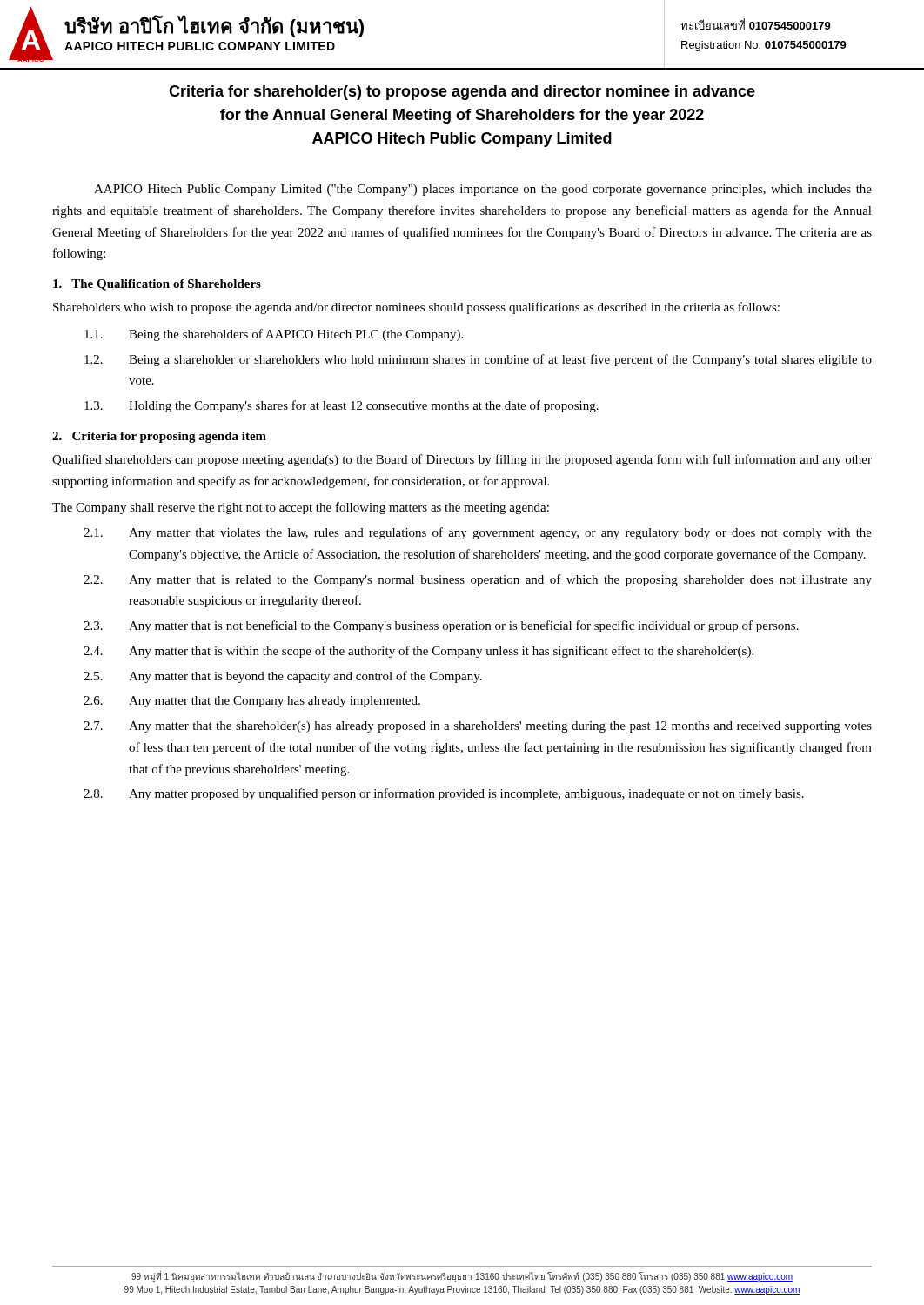
Task: Where is the passage that starts "Qualified shareholders can propose meeting agenda(s) to the"?
Action: [x=462, y=470]
